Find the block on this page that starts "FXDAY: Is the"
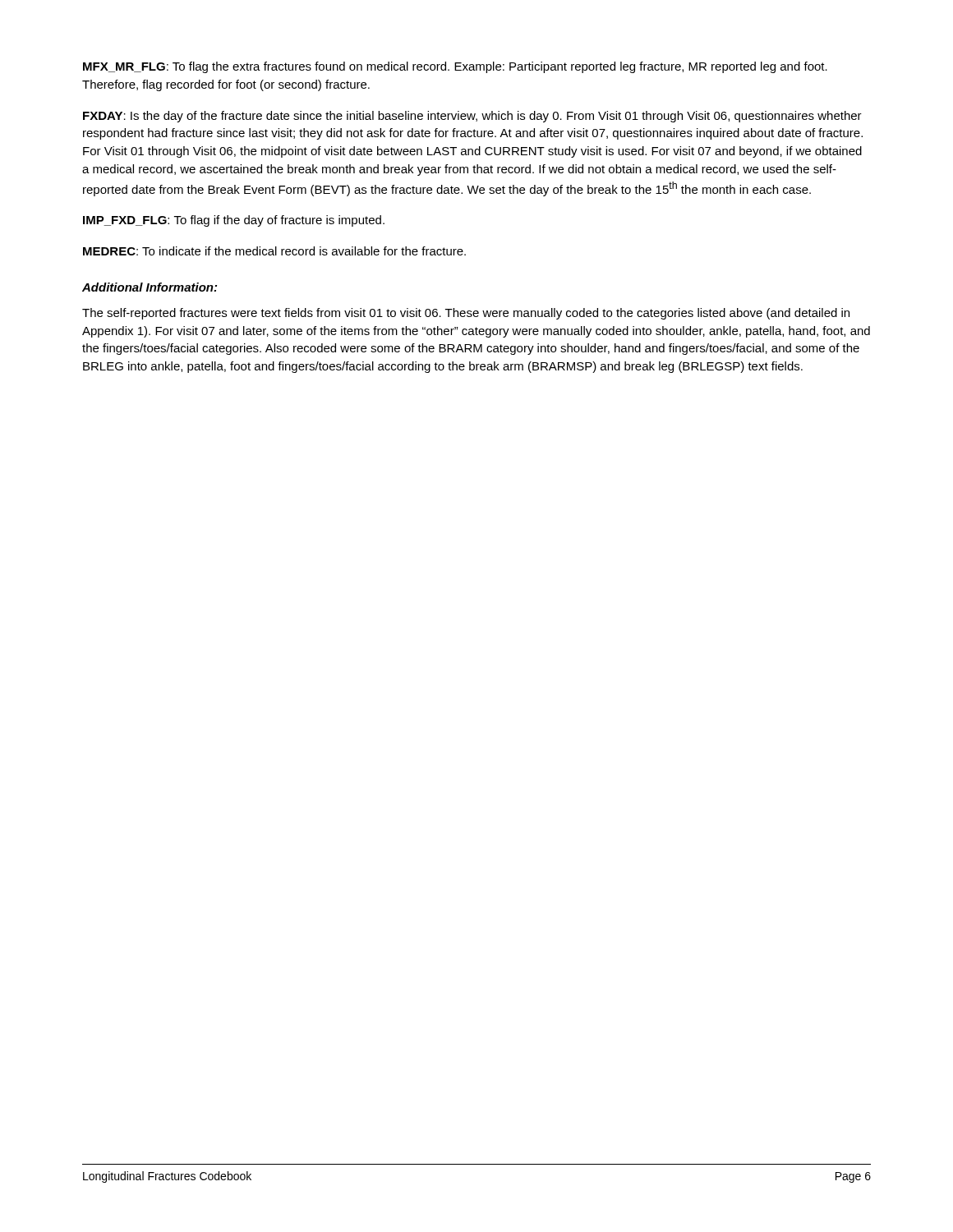Image resolution: width=953 pixels, height=1232 pixels. (x=473, y=152)
